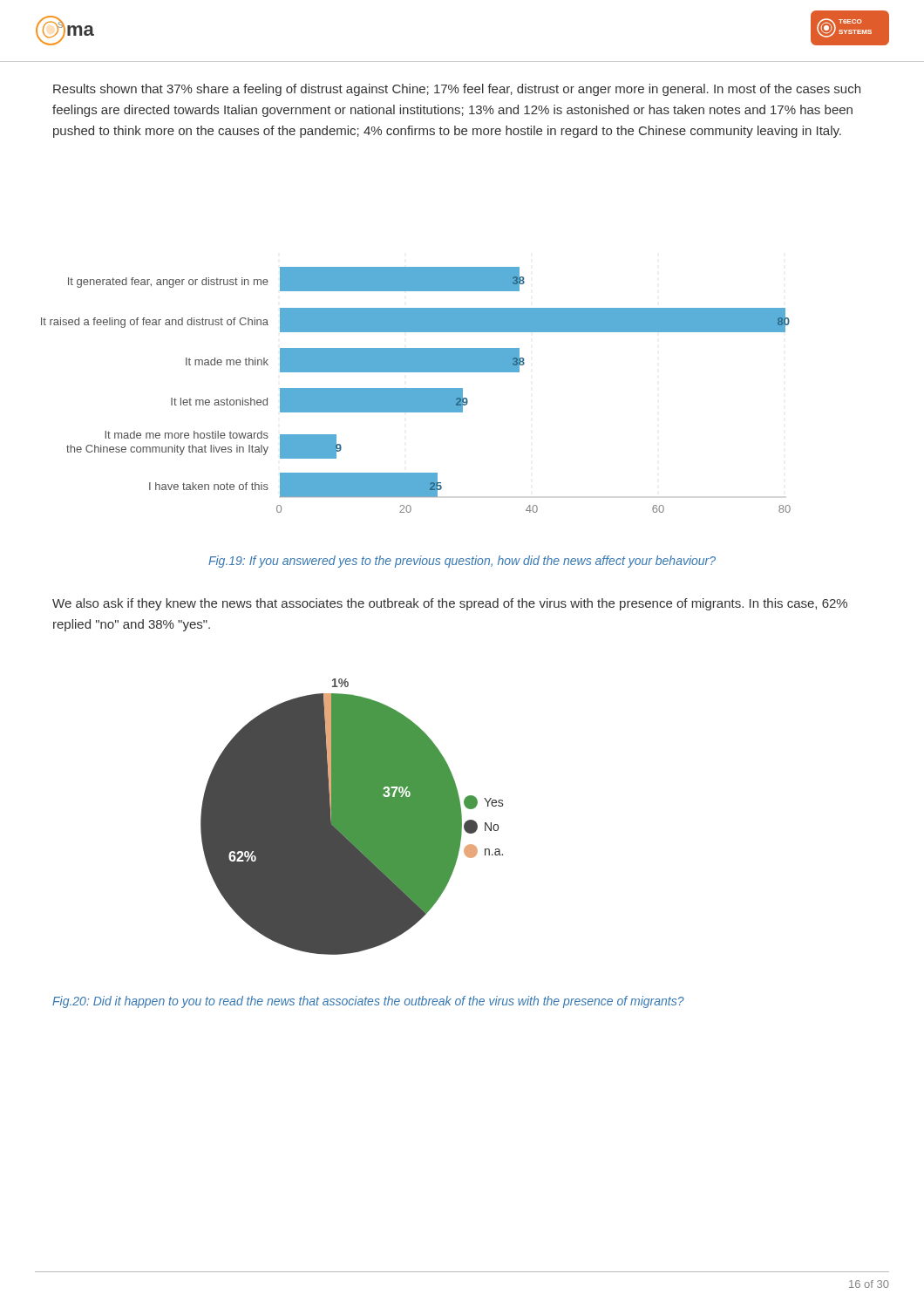Navigate to the block starting "Fig.19: If you answered yes to the previous"

[462, 561]
